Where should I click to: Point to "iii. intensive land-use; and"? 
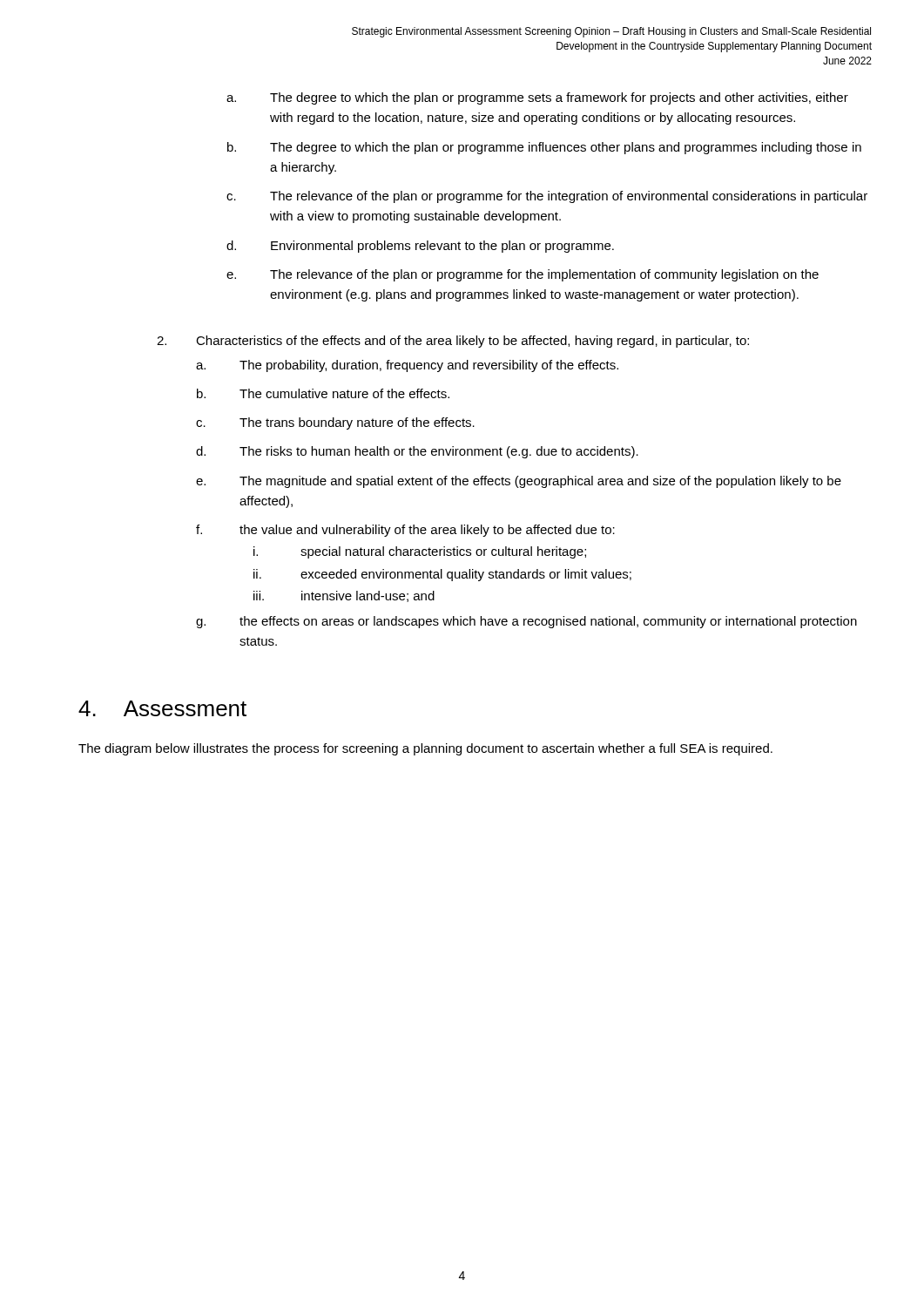click(342, 595)
